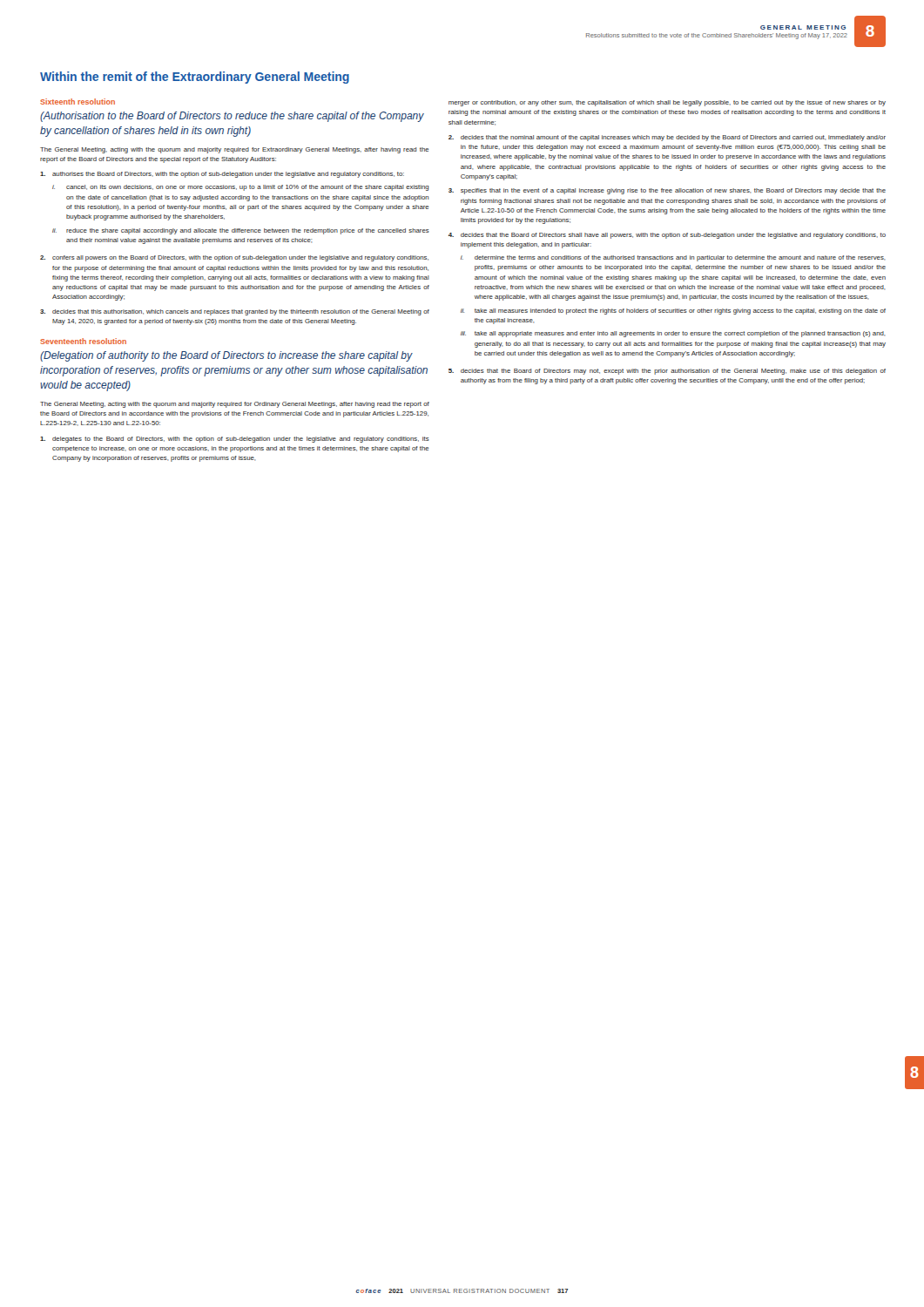Image resolution: width=924 pixels, height=1307 pixels.
Task: Locate the text block containing "merger or contribution, or any"
Action: [667, 112]
